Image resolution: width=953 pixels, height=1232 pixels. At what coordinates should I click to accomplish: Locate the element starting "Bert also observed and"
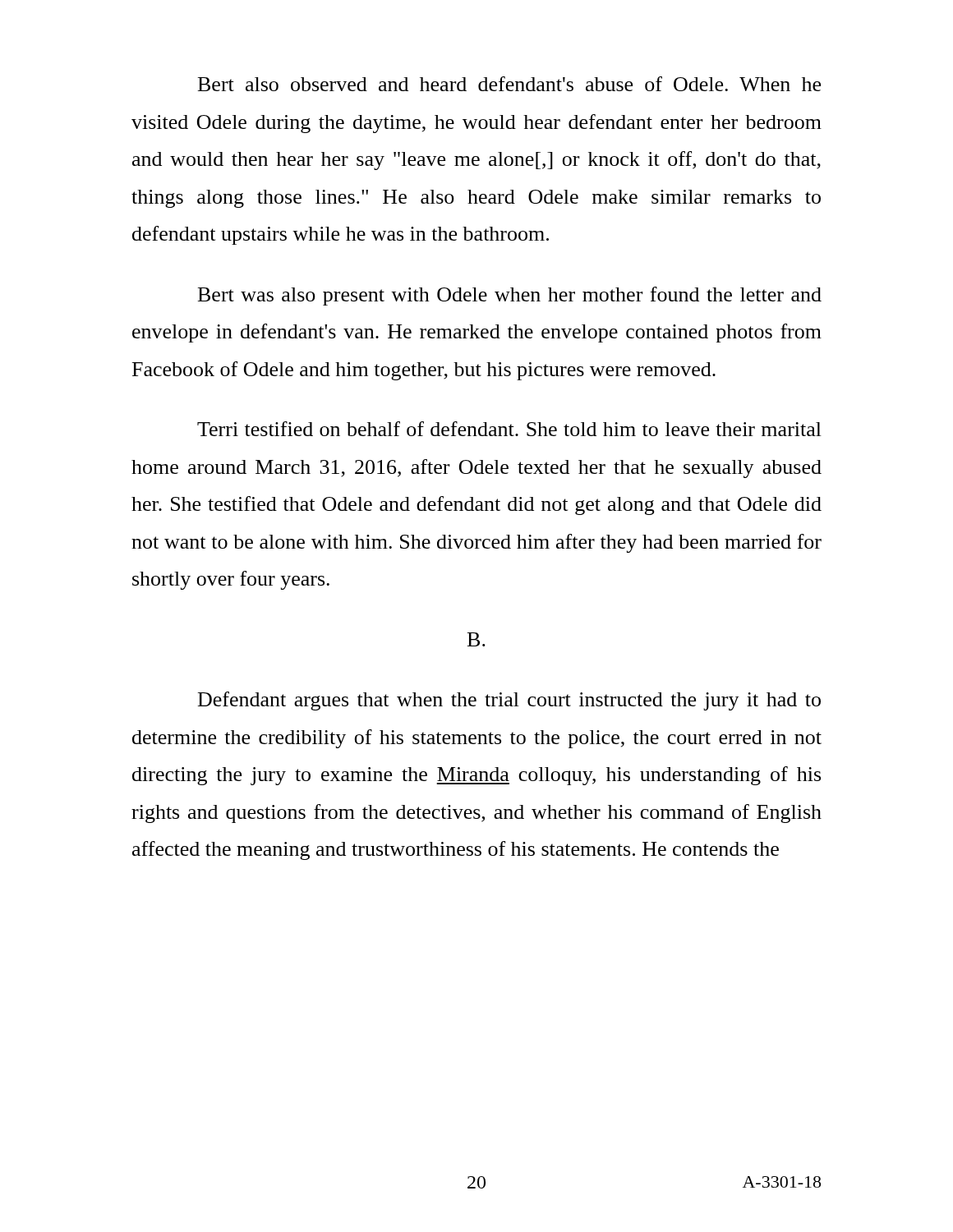coord(476,159)
